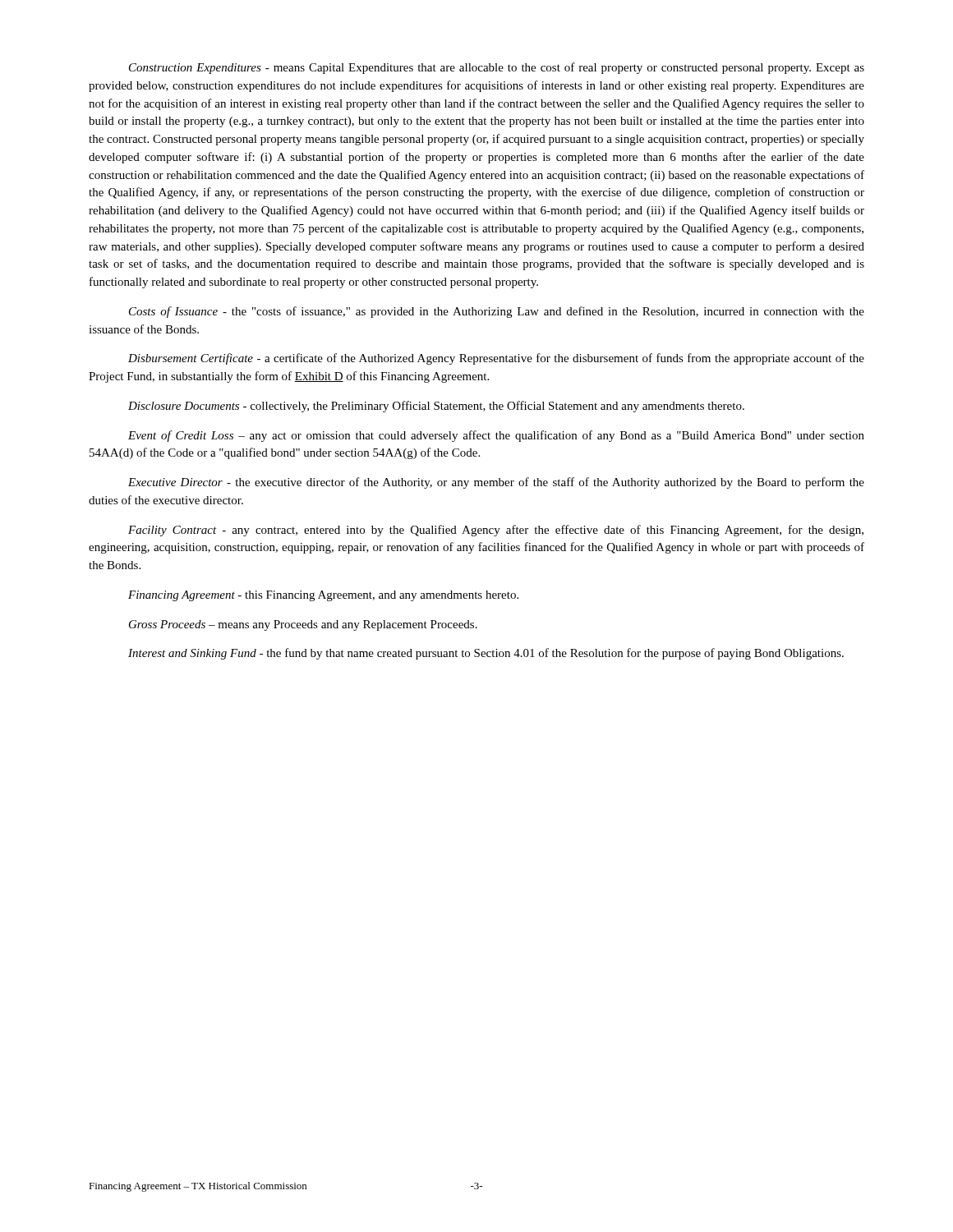
Task: Click the passage that begins "Financing Agreement - this Financing Agreement, and any"
Action: coord(324,594)
